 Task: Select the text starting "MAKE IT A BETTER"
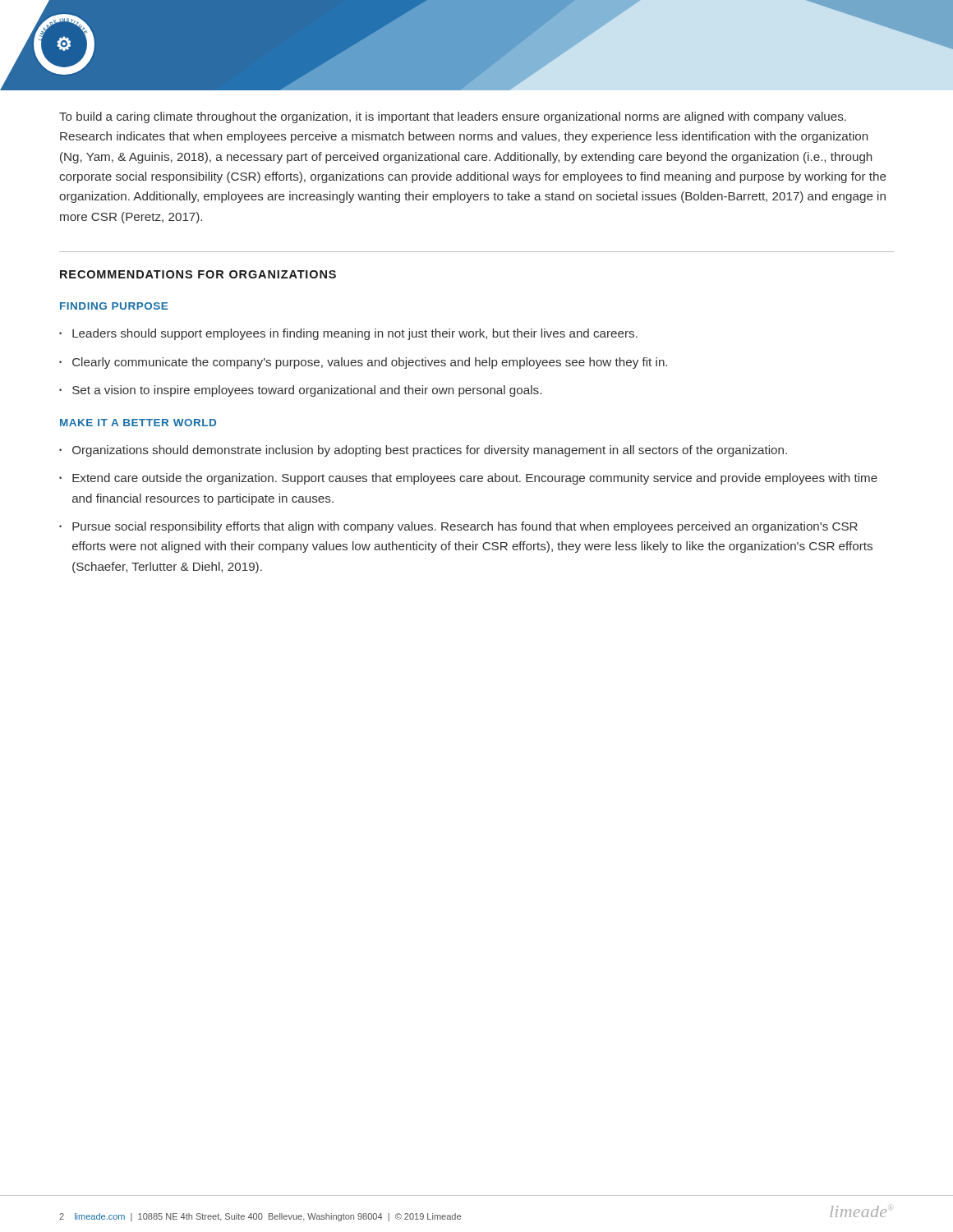click(138, 423)
